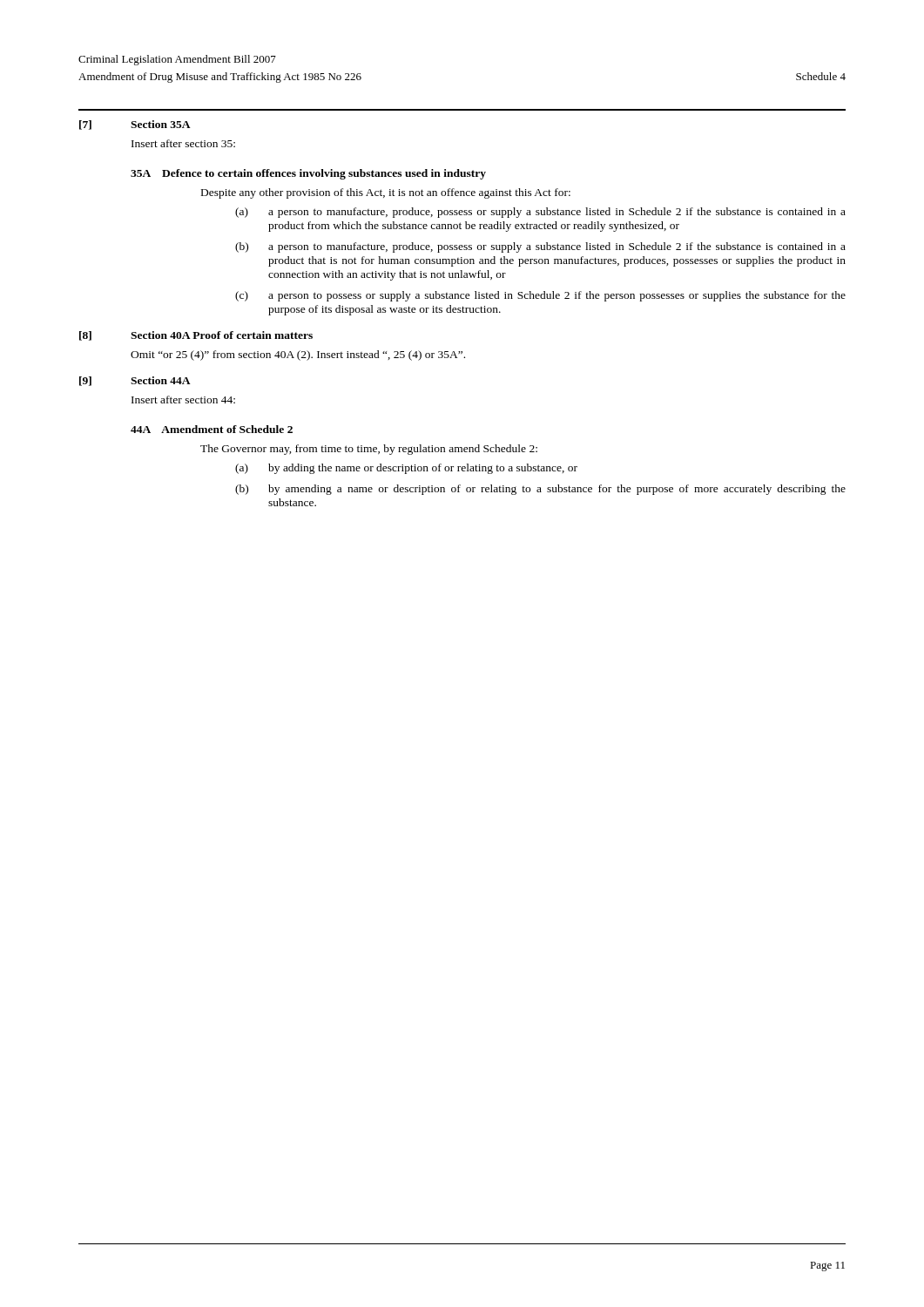This screenshot has height=1307, width=924.
Task: Find the section header that reads "Section 35A"
Action: [161, 124]
